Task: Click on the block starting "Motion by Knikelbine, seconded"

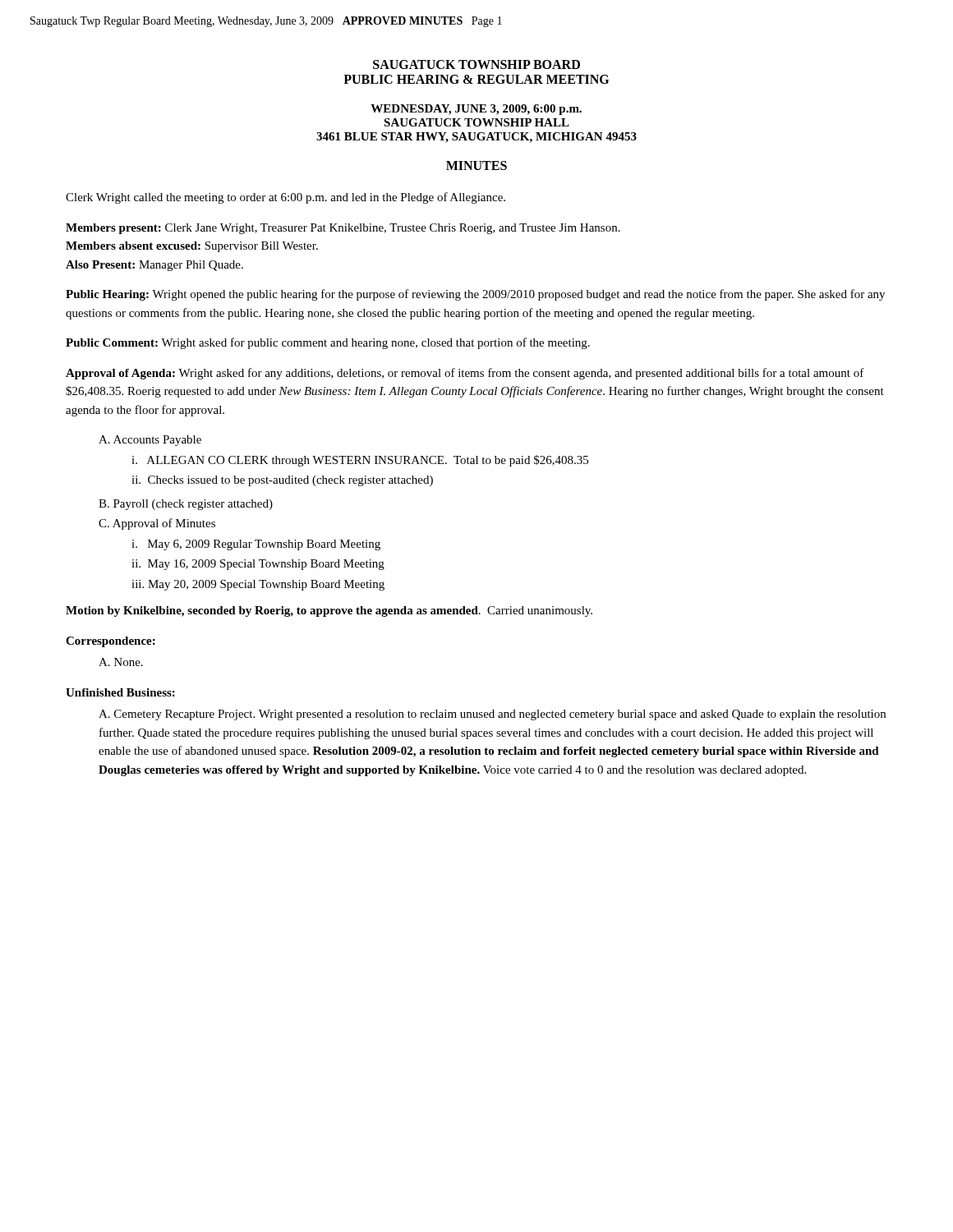Action: coord(329,610)
